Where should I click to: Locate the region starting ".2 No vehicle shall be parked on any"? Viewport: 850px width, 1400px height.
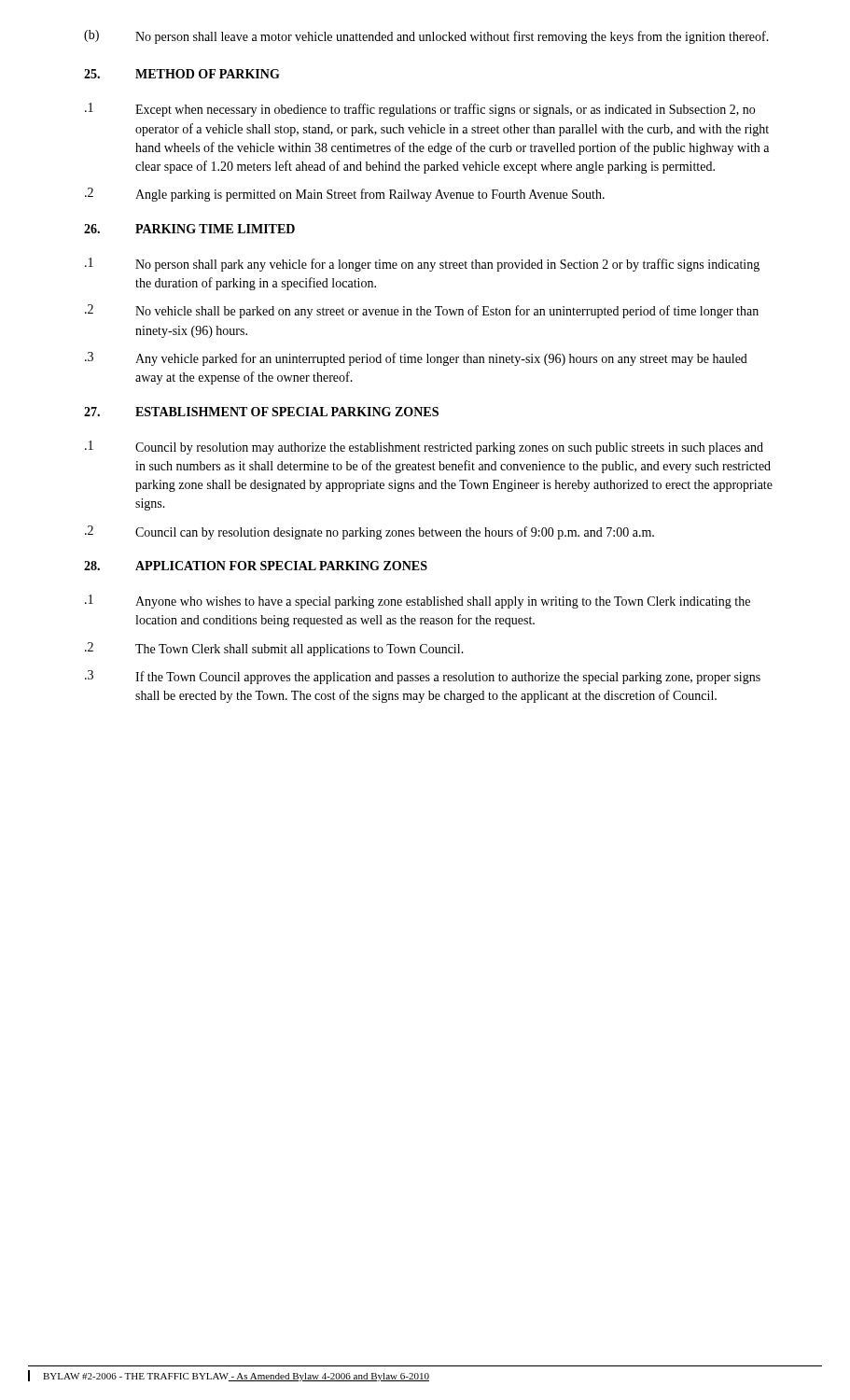(430, 322)
